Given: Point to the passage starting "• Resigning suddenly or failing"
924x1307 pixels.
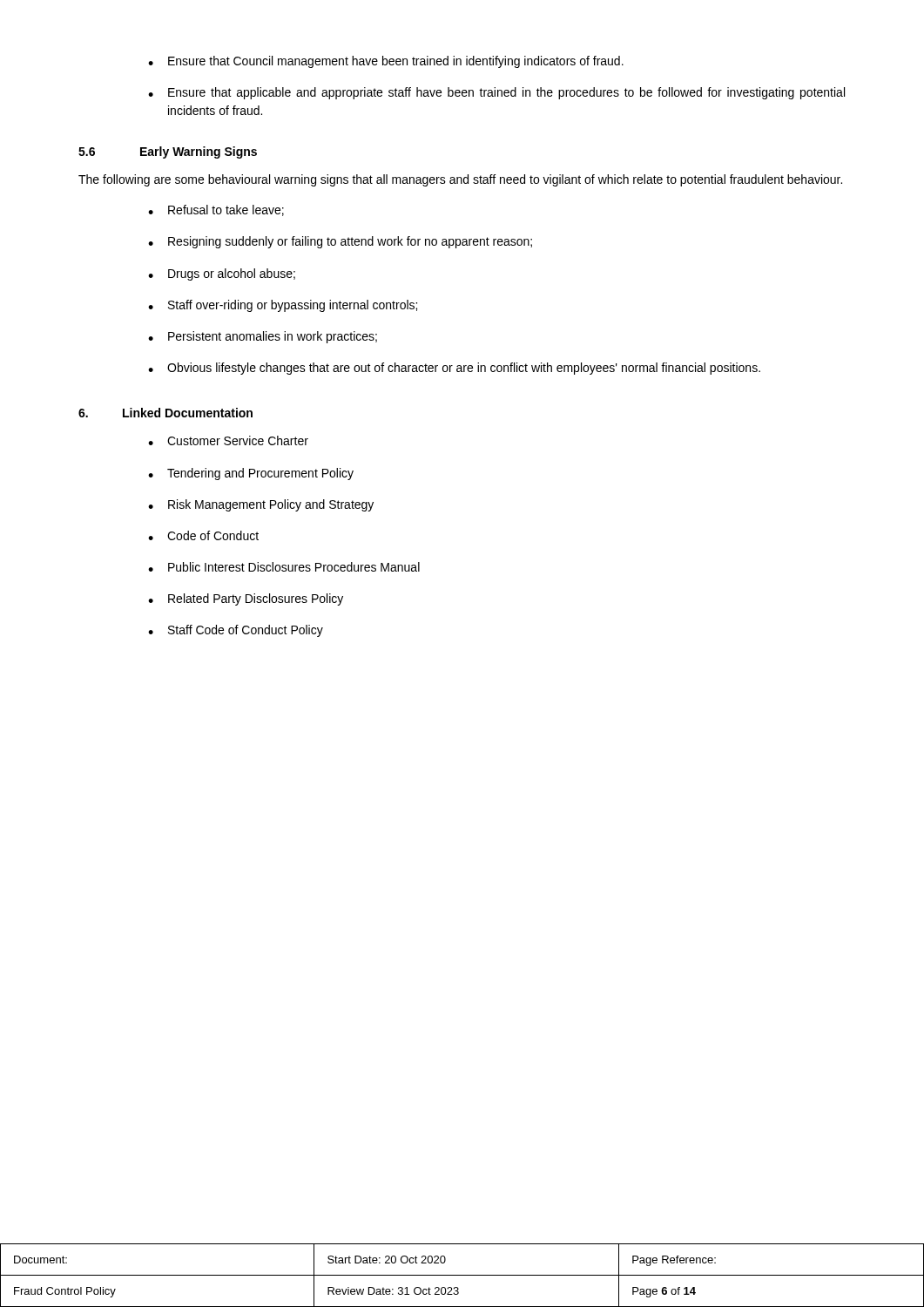Looking at the screenshot, I should [497, 244].
